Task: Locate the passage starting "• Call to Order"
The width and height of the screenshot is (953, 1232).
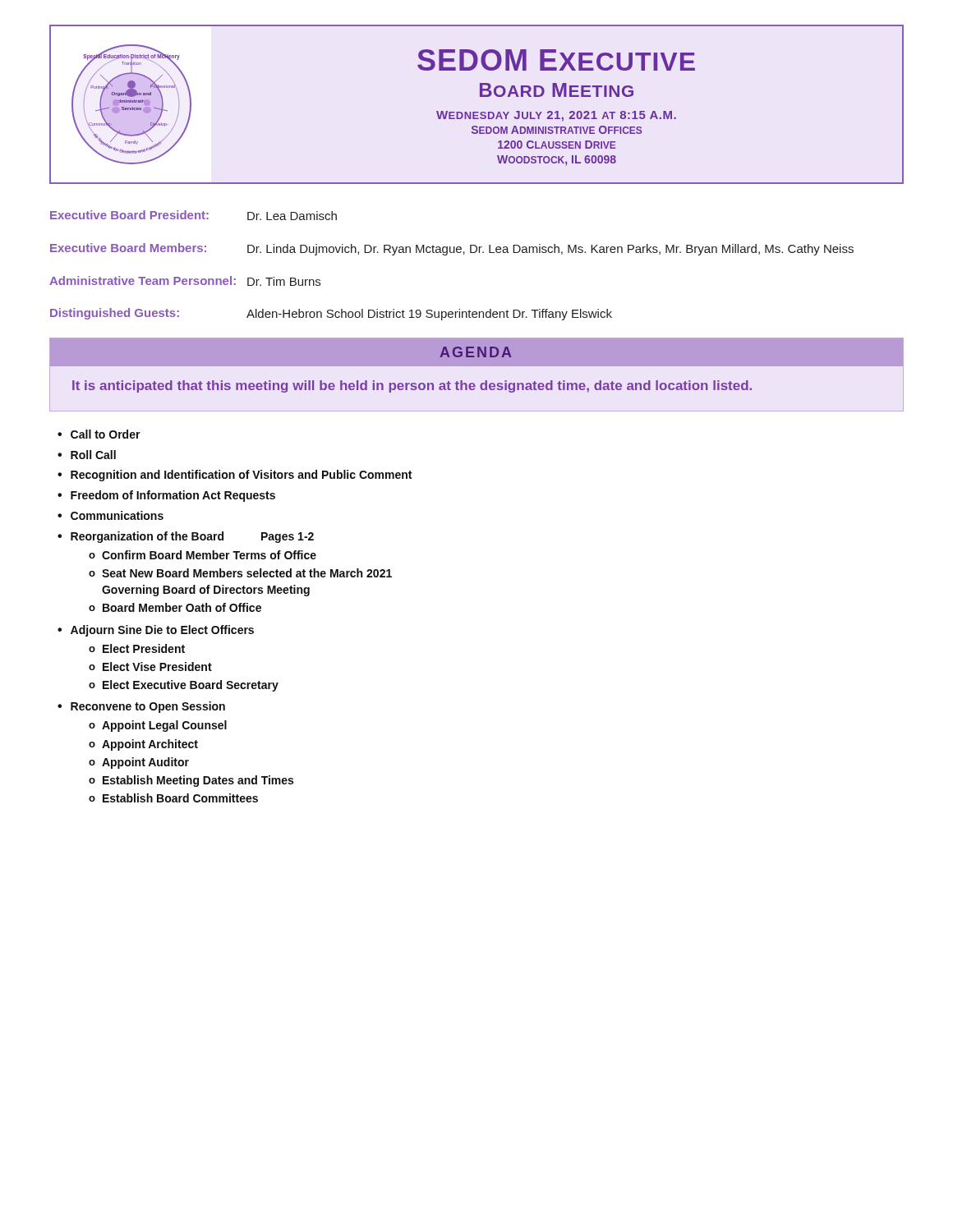Action: tap(99, 434)
